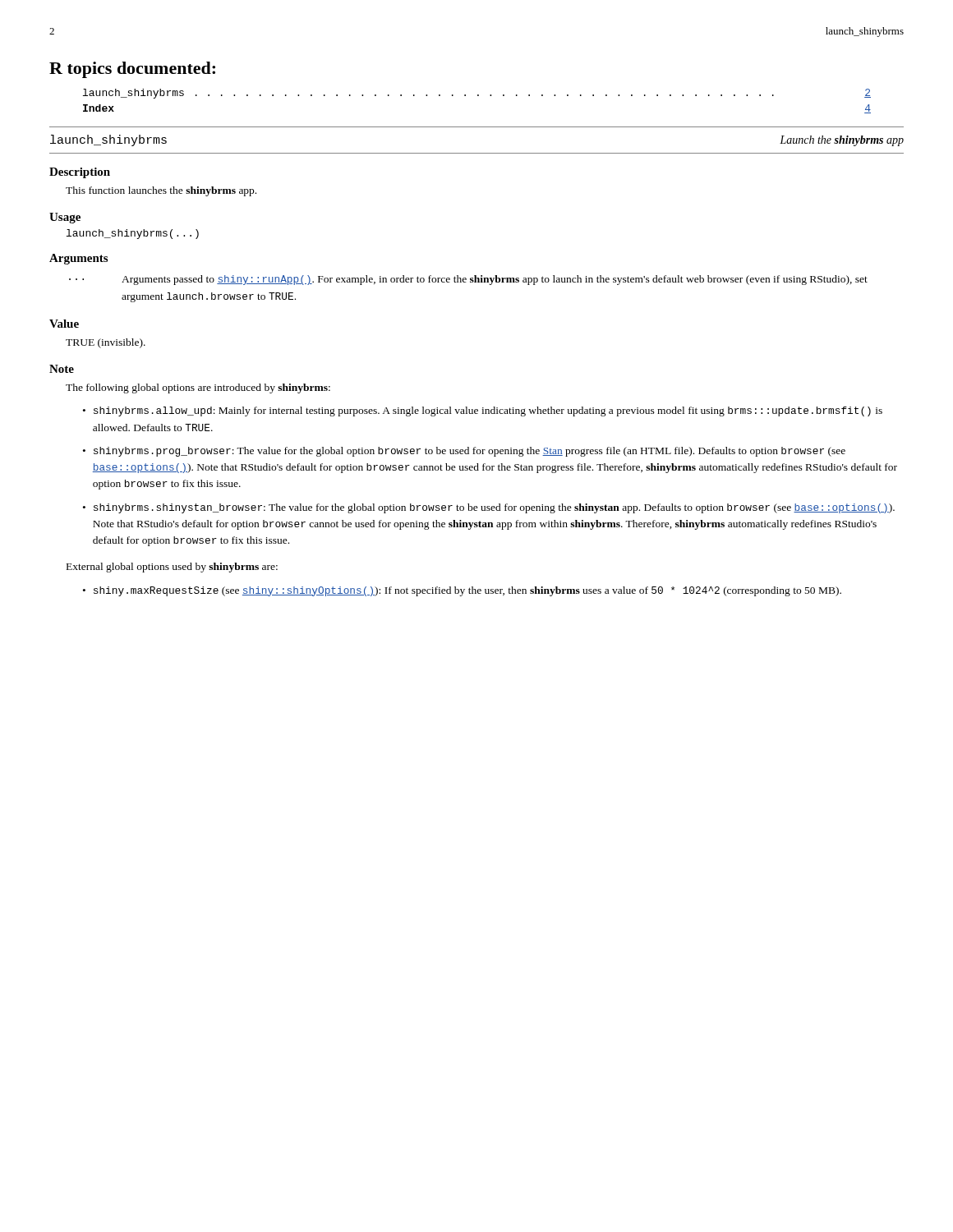Locate the block of text that opens with "The following global options are introduced"

pos(198,387)
